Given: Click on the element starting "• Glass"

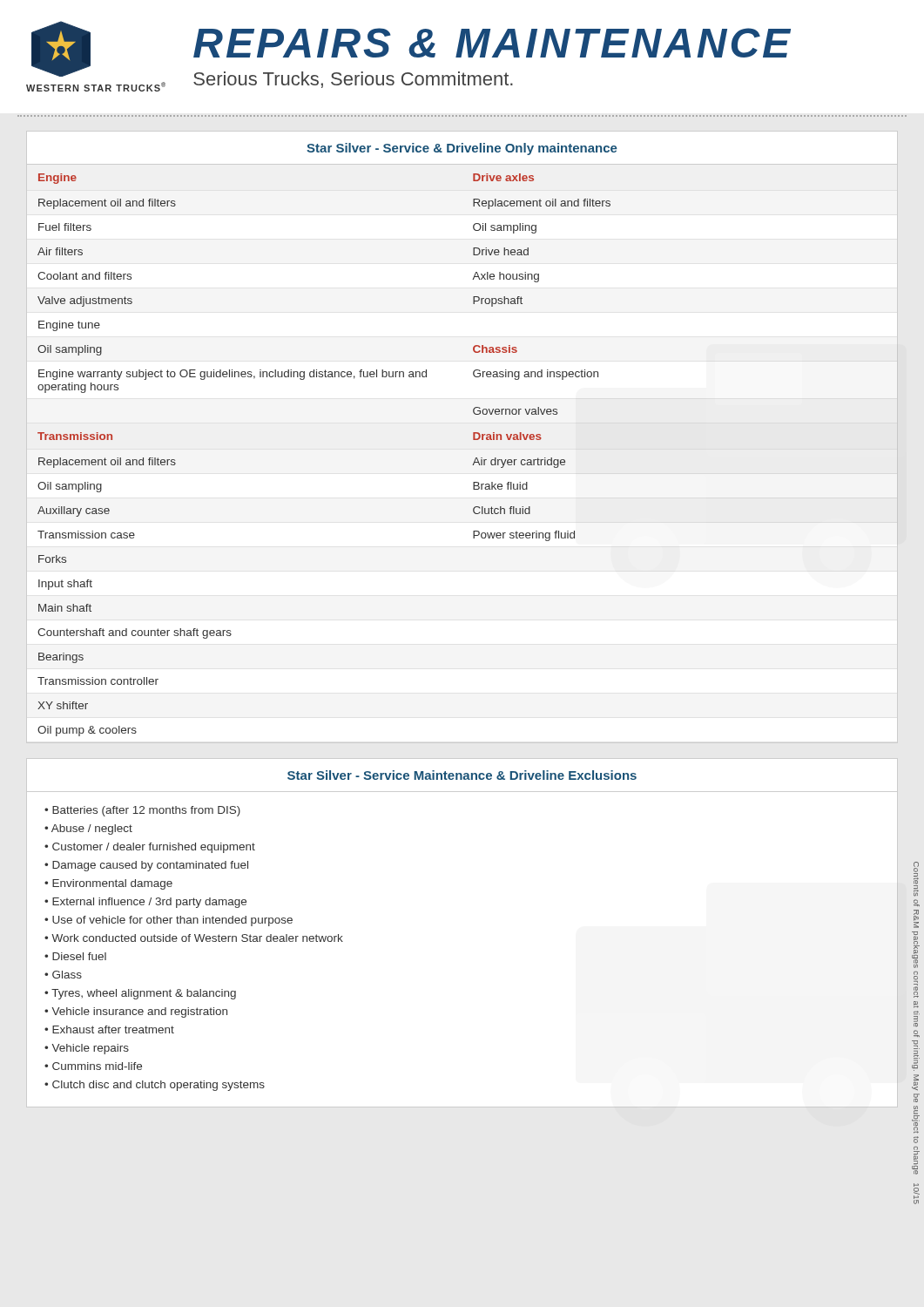Looking at the screenshot, I should (63, 975).
